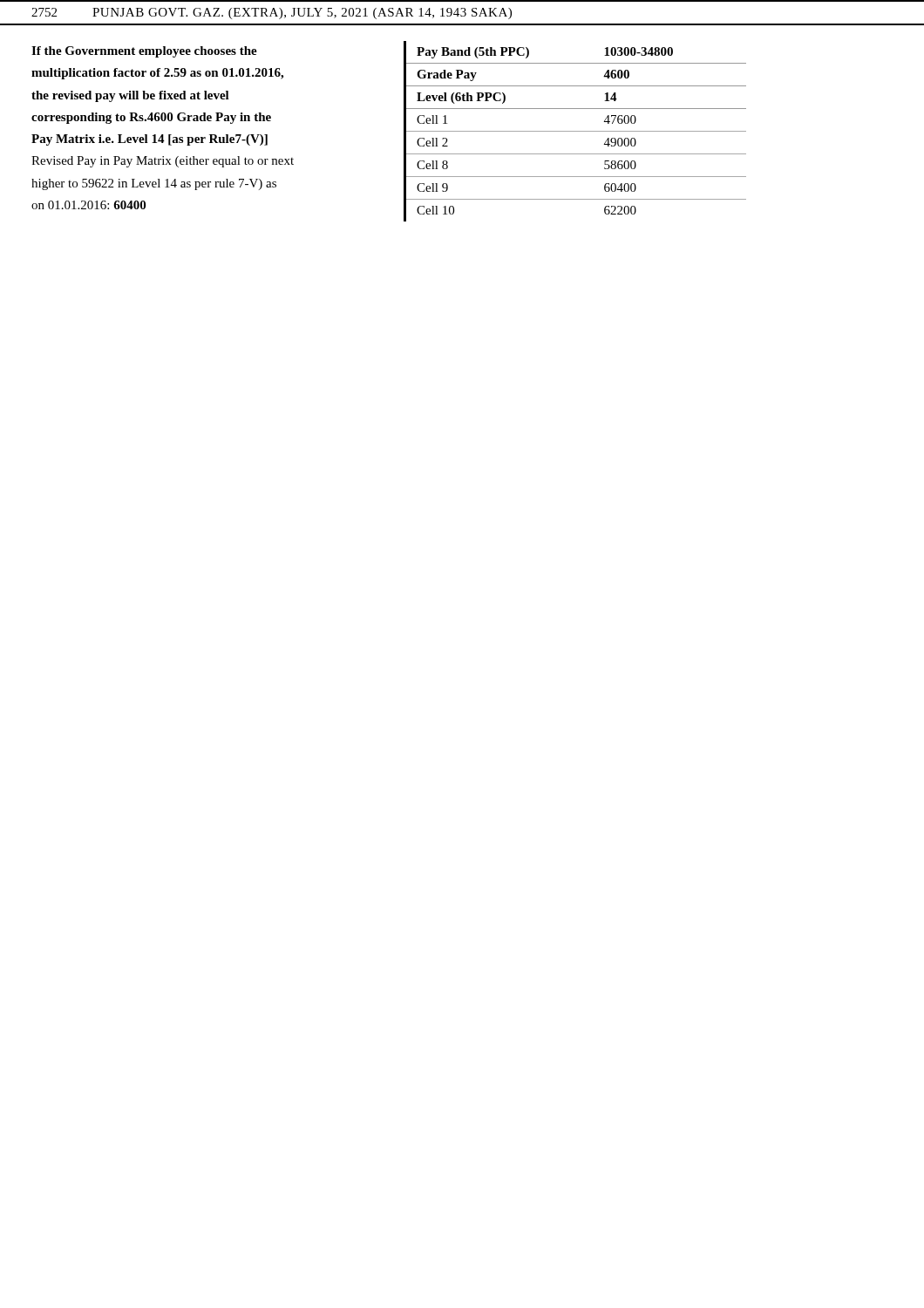This screenshot has width=924, height=1308.
Task: Find the text block that reads "If the Government employee chooses the multiplication"
Action: click(213, 128)
